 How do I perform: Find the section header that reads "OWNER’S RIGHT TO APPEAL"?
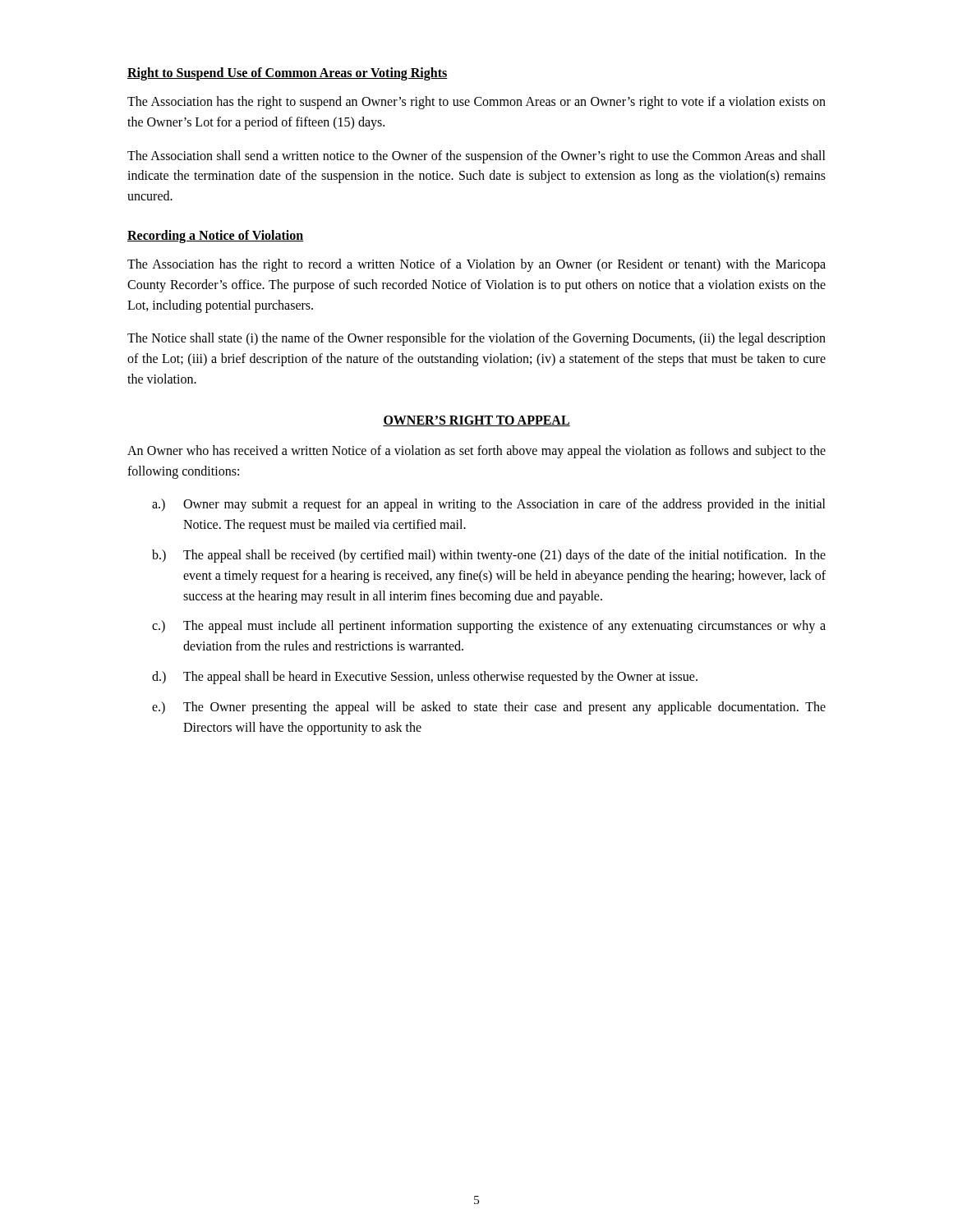tap(476, 420)
